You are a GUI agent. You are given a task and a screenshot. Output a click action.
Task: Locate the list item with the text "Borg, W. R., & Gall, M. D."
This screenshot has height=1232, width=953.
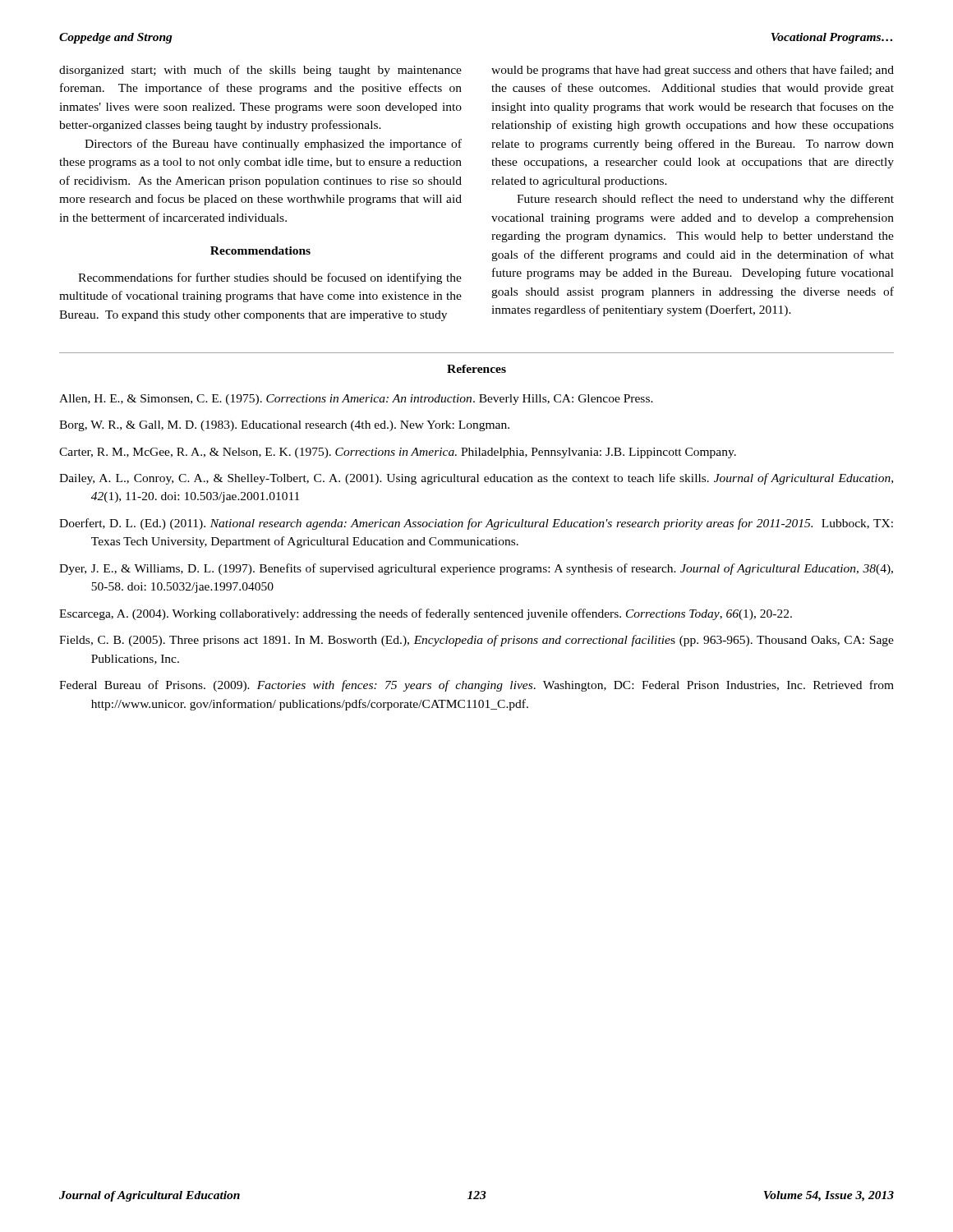pos(285,424)
